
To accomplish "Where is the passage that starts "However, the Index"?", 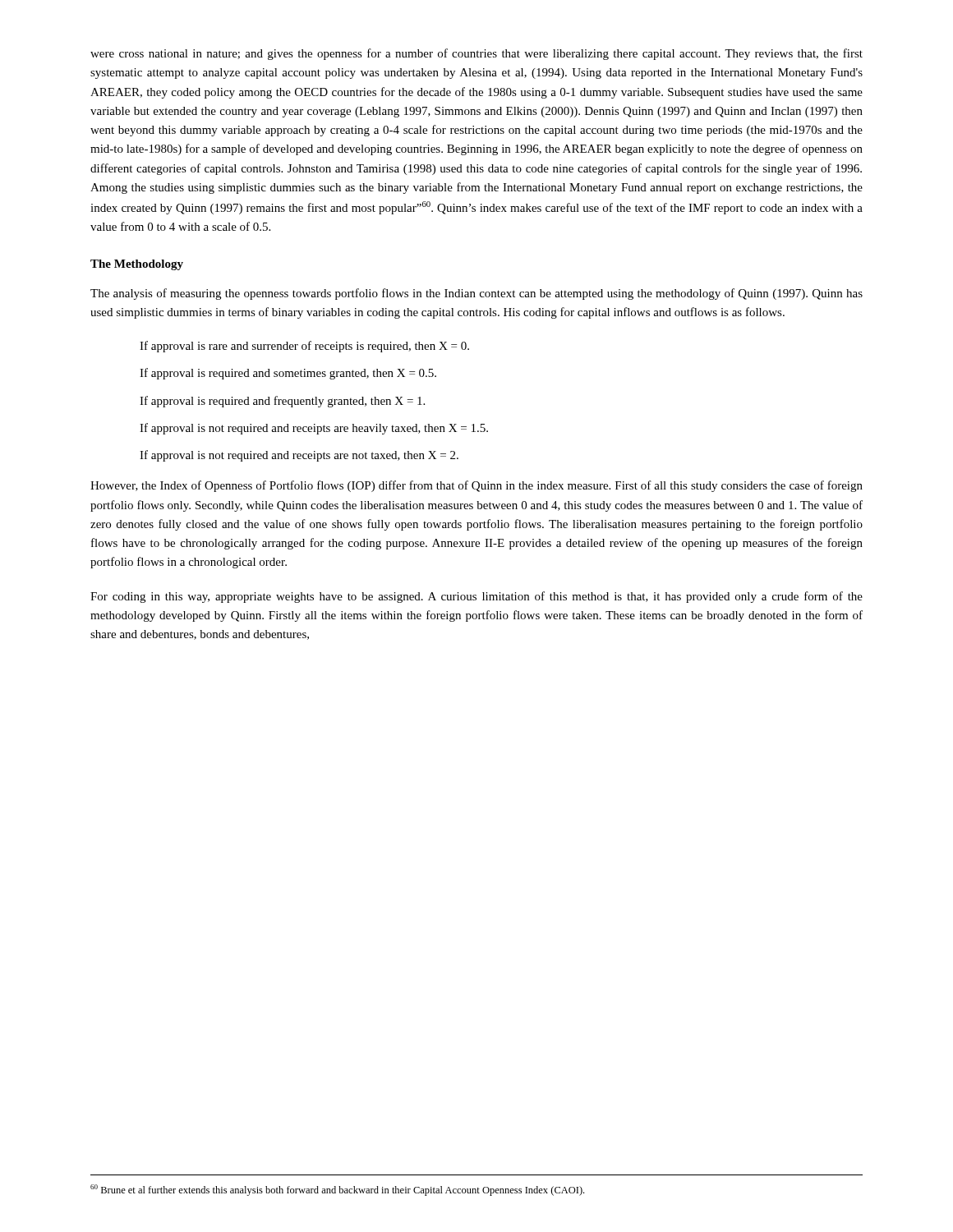I will pos(476,524).
